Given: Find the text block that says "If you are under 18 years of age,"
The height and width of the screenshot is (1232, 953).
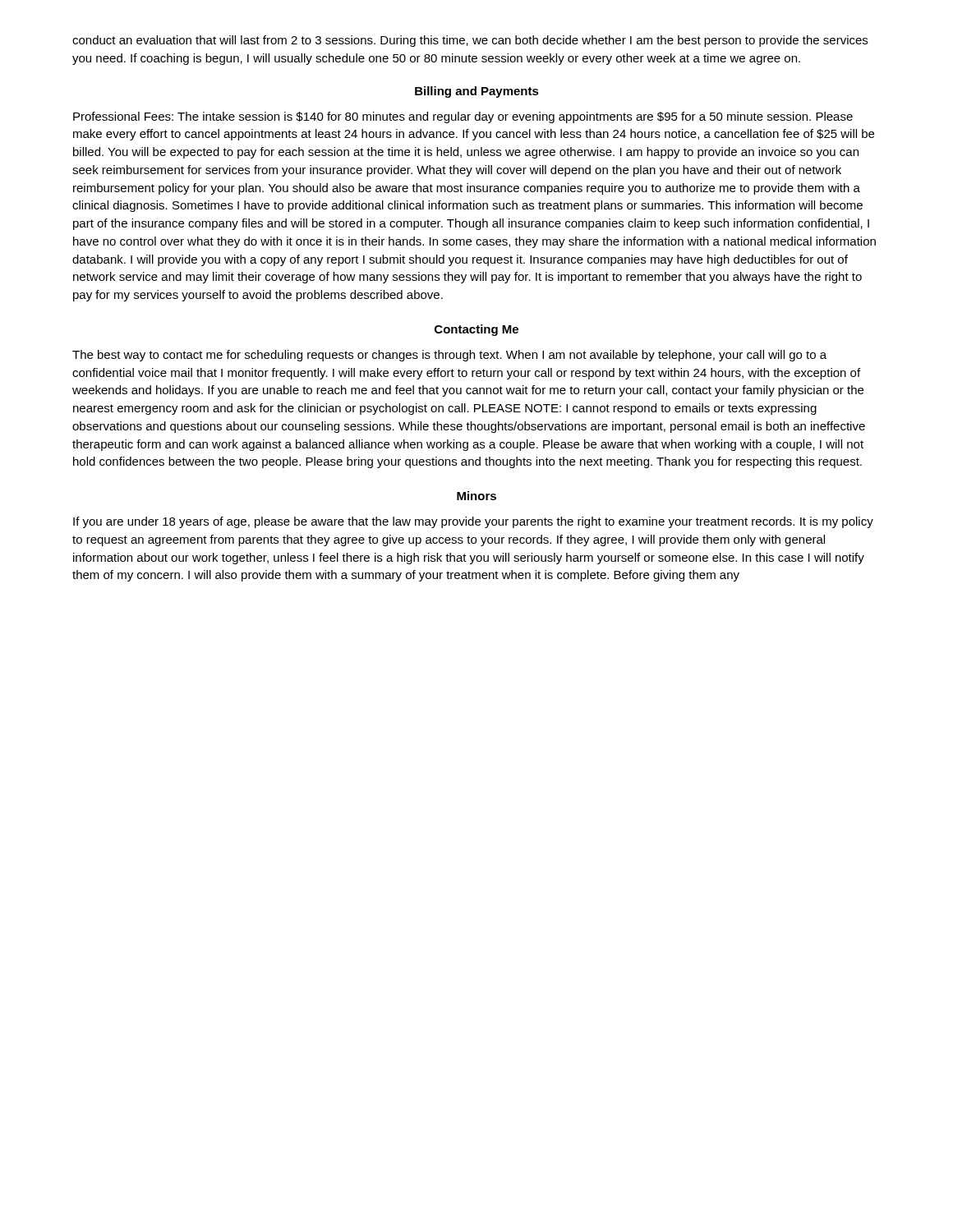Looking at the screenshot, I should tap(473, 548).
